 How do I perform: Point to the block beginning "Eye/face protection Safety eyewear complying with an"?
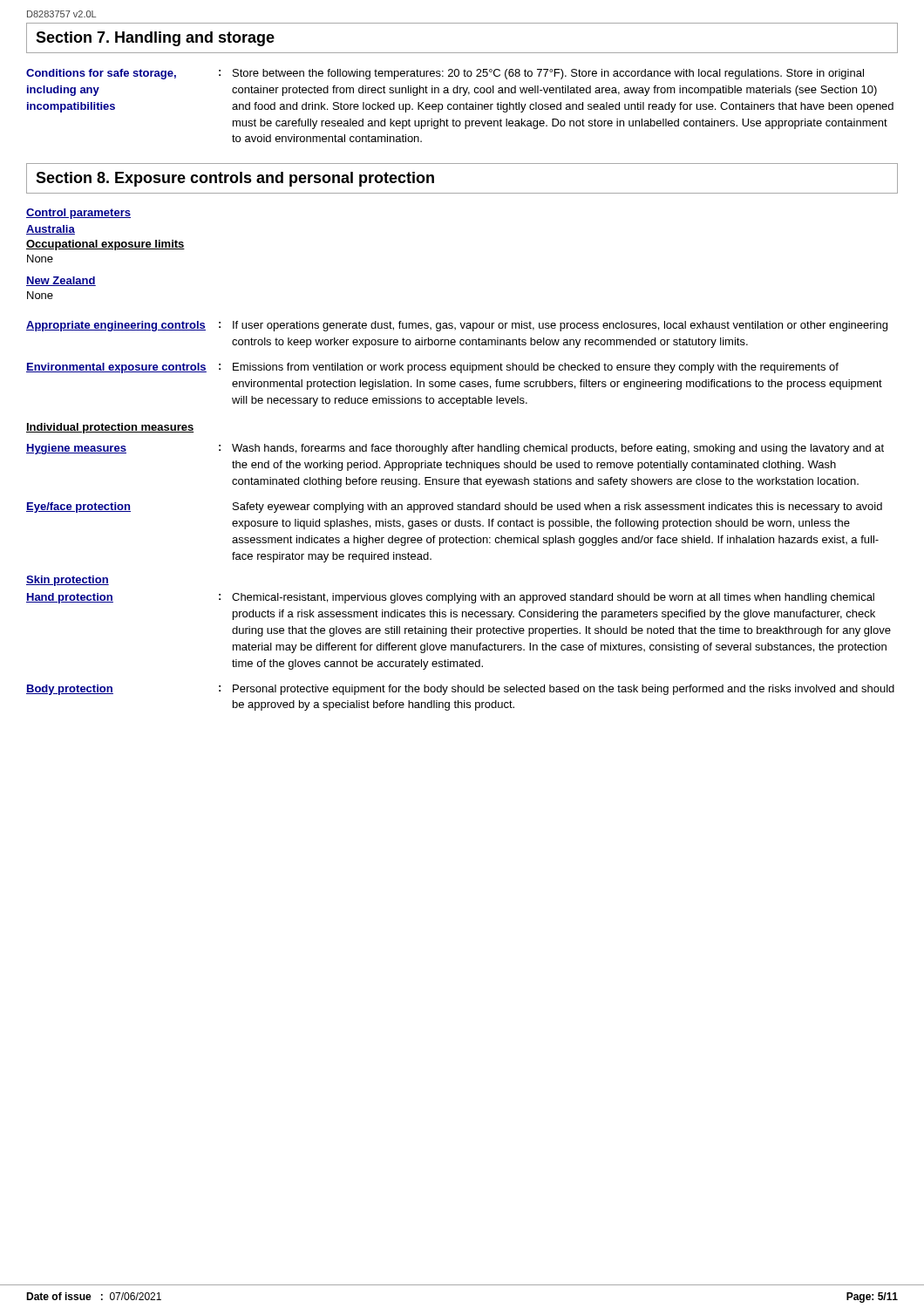point(462,532)
